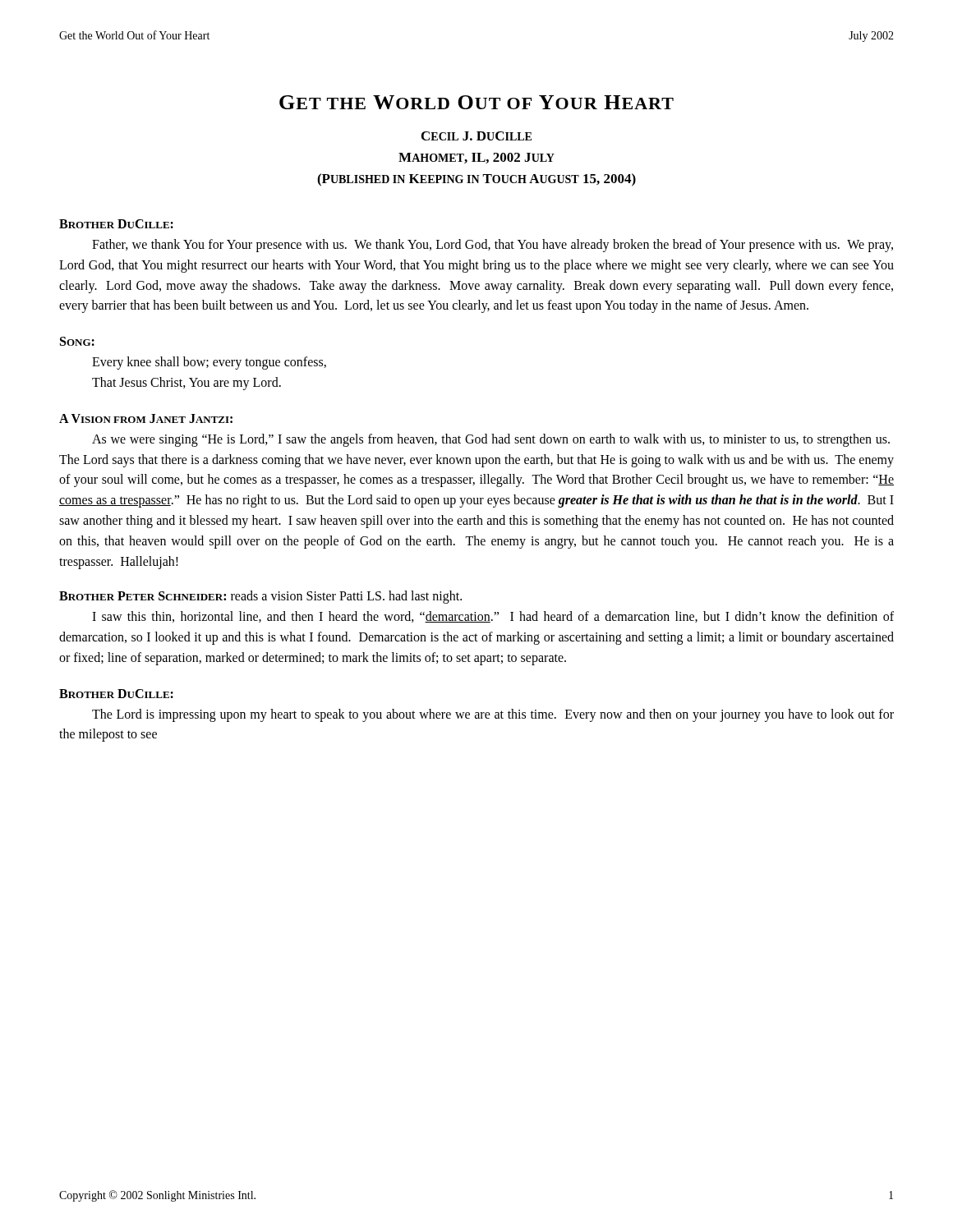
Task: Find the block on this page that starts "As we were singing “He is Lord,” I"
Action: click(476, 501)
